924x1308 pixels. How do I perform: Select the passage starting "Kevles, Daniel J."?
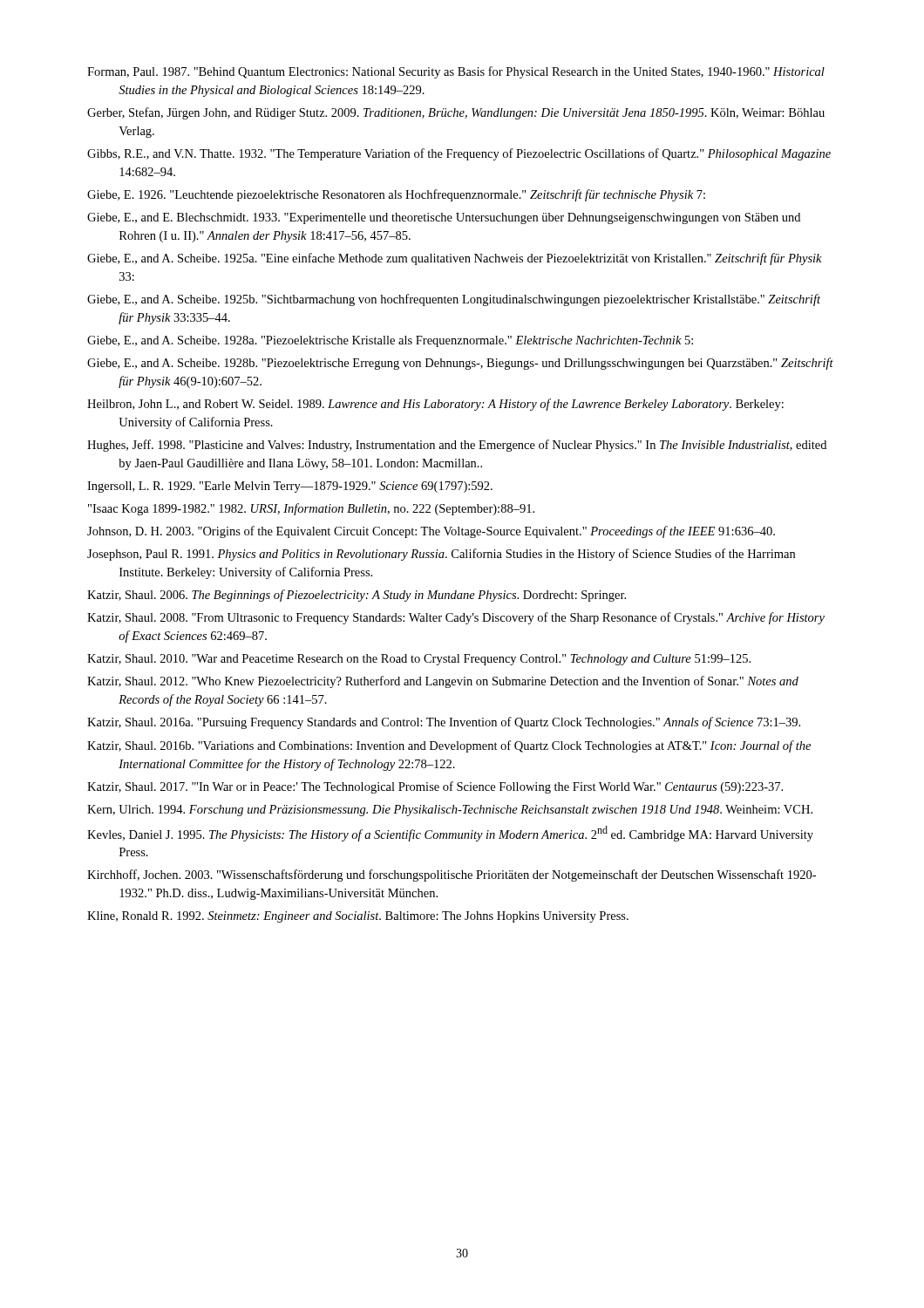(450, 841)
